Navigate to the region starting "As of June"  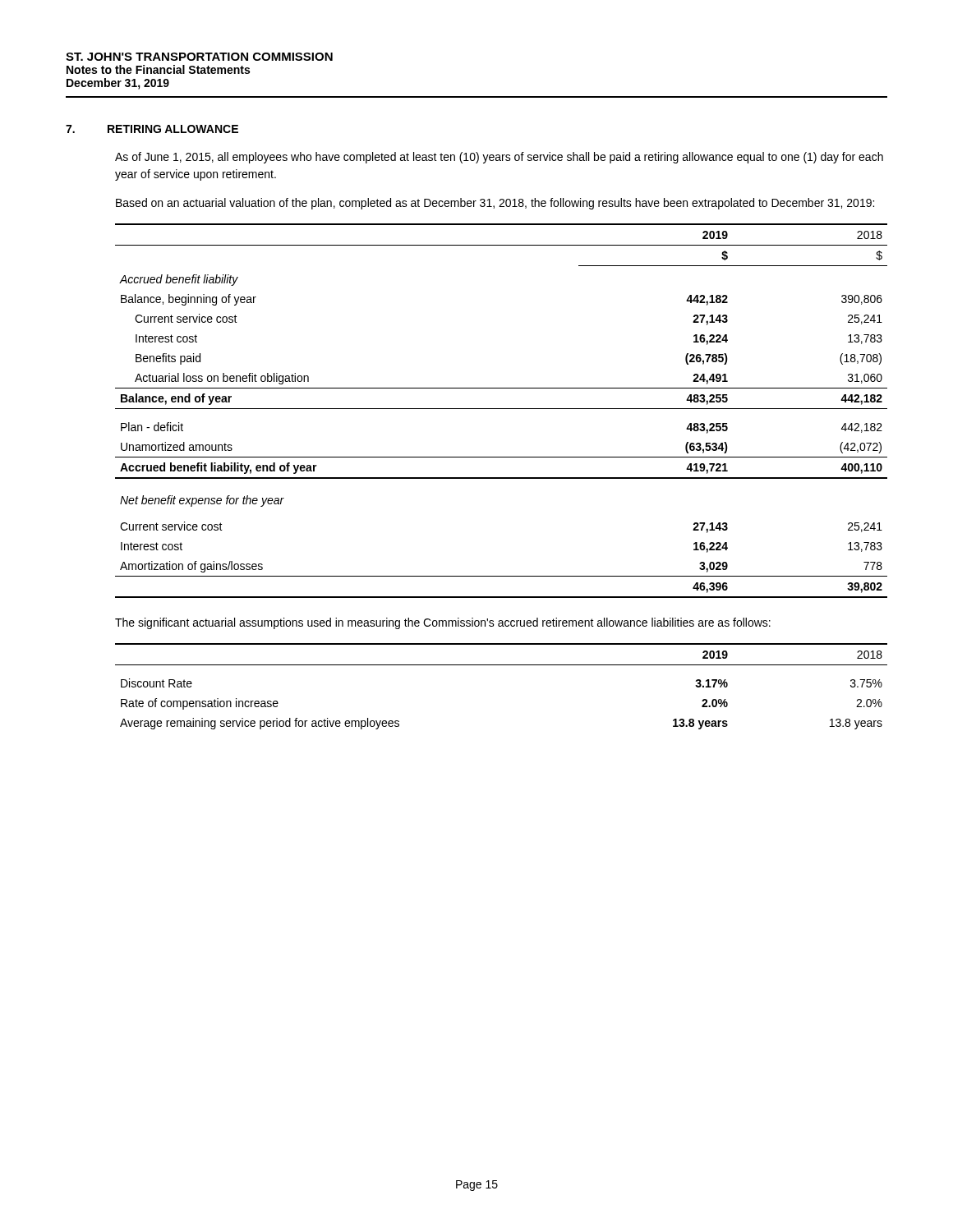[499, 166]
